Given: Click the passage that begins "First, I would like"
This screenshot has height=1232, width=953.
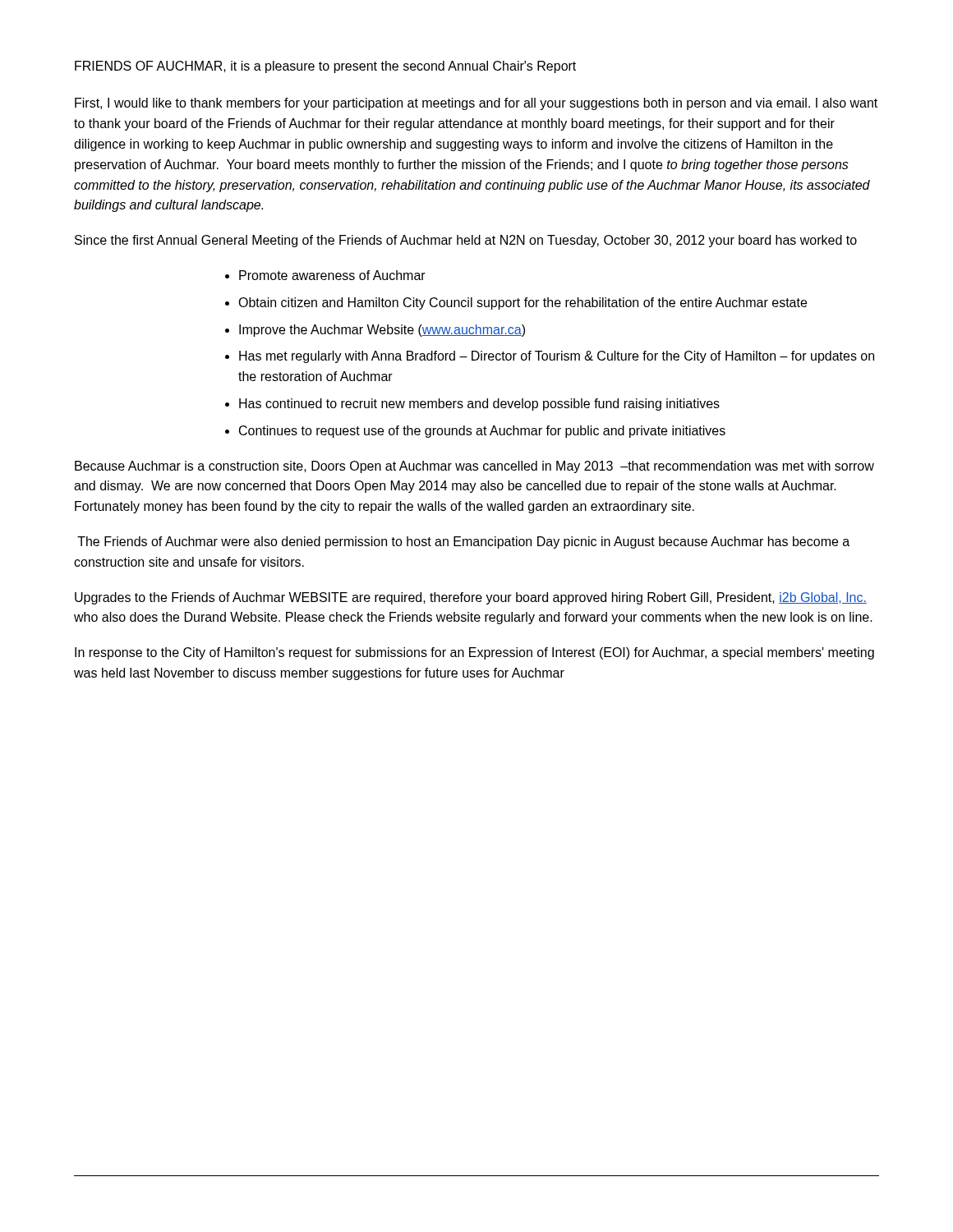Looking at the screenshot, I should tap(476, 154).
